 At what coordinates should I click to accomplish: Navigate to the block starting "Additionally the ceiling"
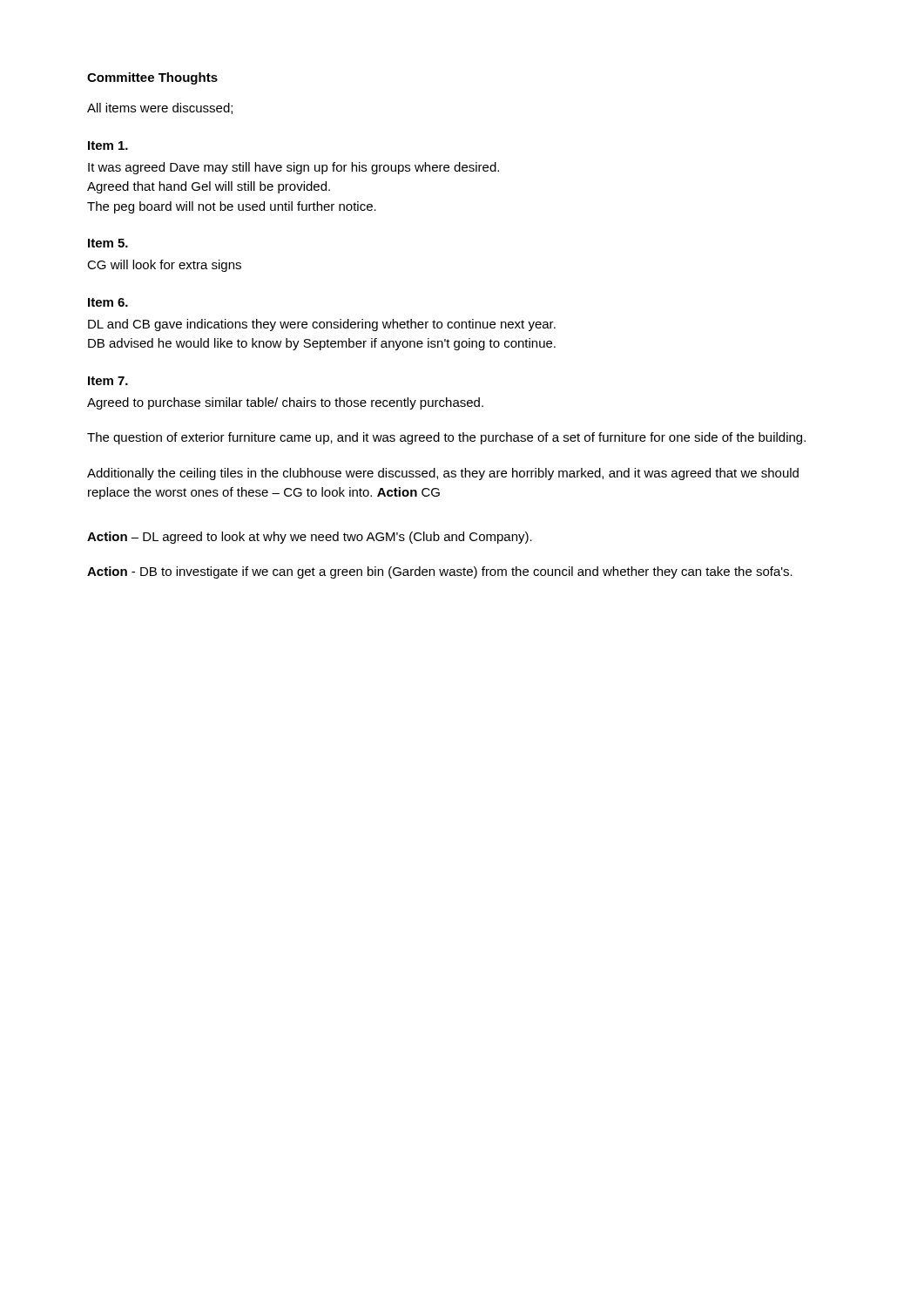(x=443, y=482)
